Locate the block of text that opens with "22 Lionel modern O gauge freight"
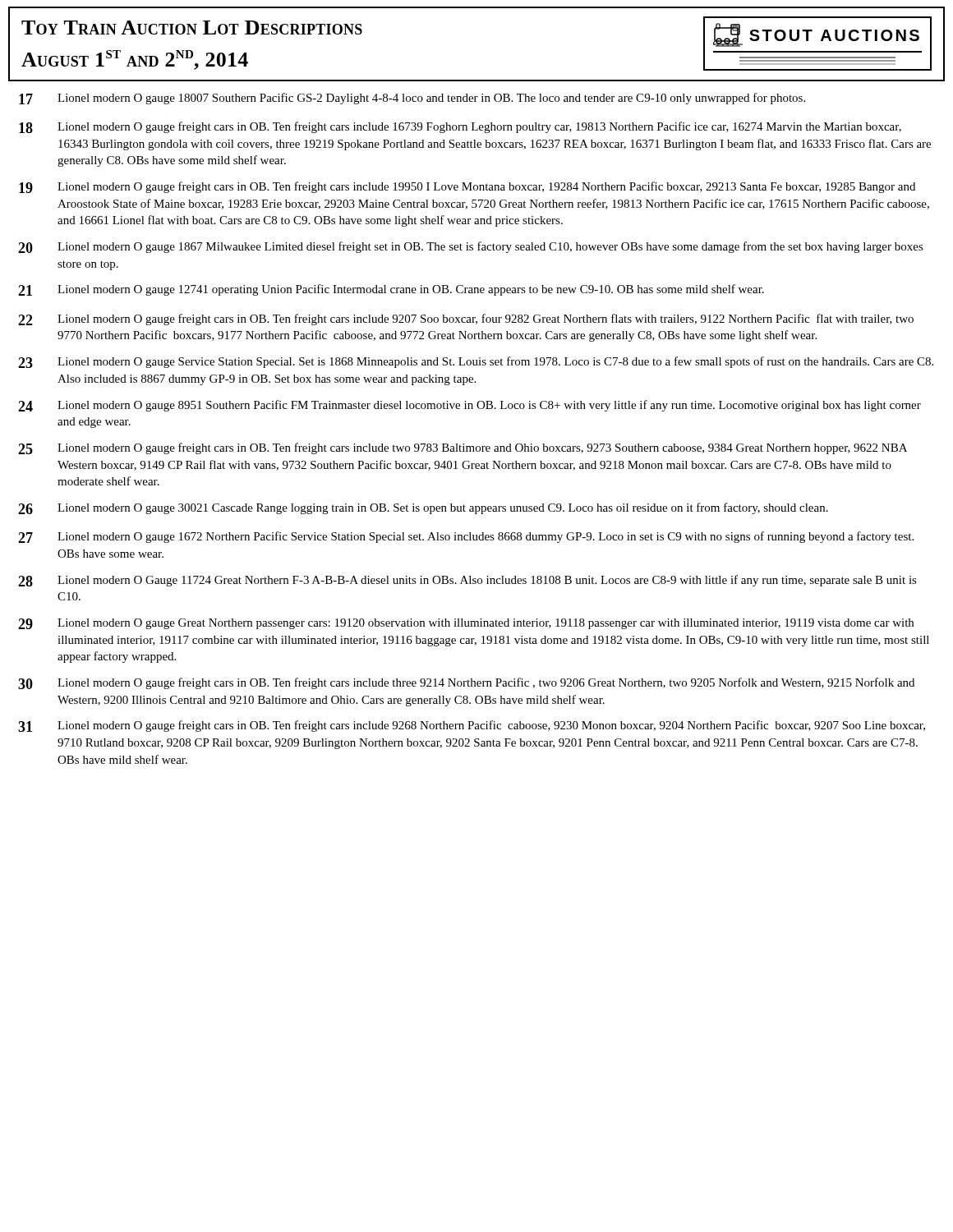 coord(476,327)
